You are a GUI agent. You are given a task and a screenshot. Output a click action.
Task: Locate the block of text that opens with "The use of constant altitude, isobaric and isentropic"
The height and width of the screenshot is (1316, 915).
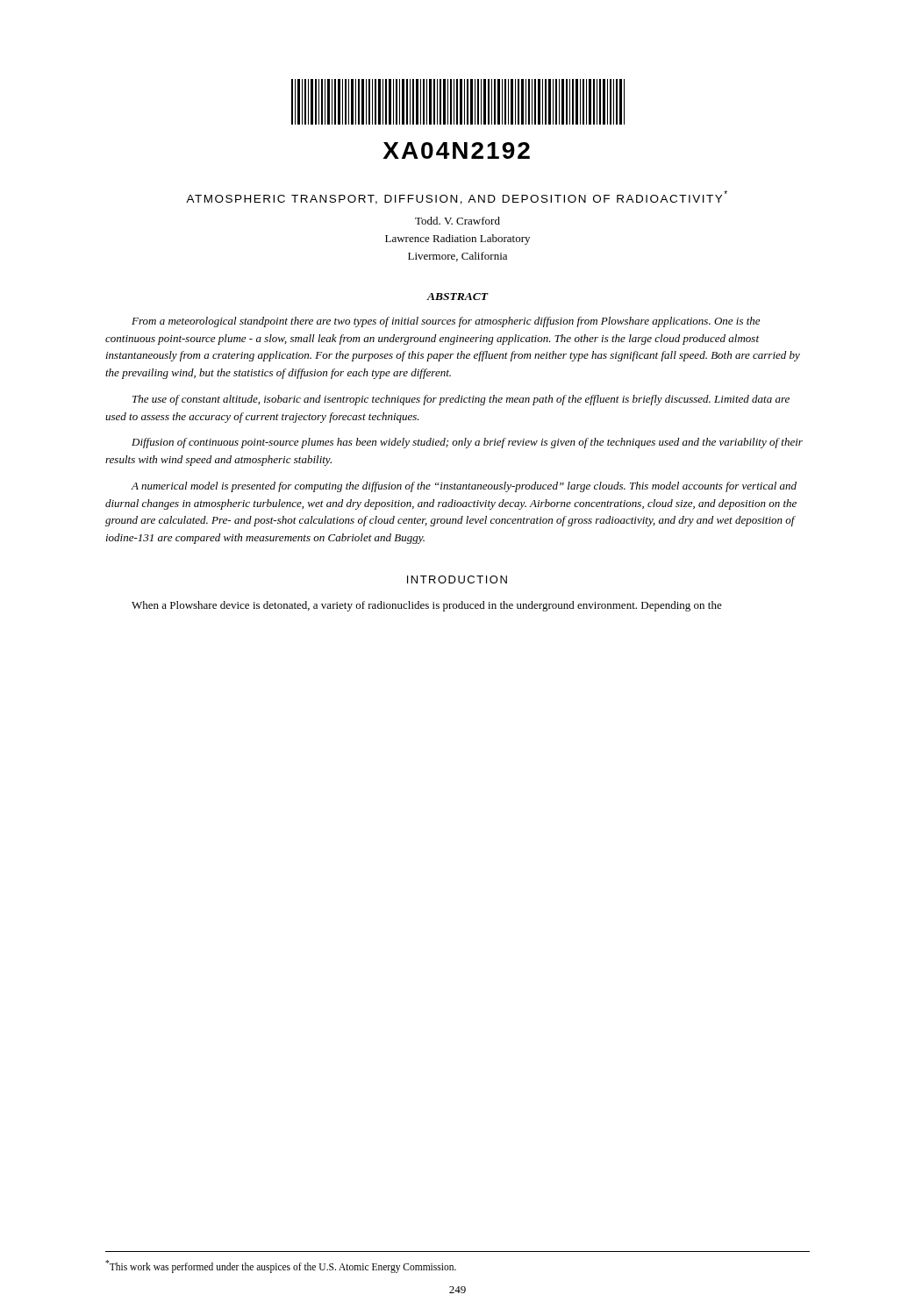[x=448, y=407]
